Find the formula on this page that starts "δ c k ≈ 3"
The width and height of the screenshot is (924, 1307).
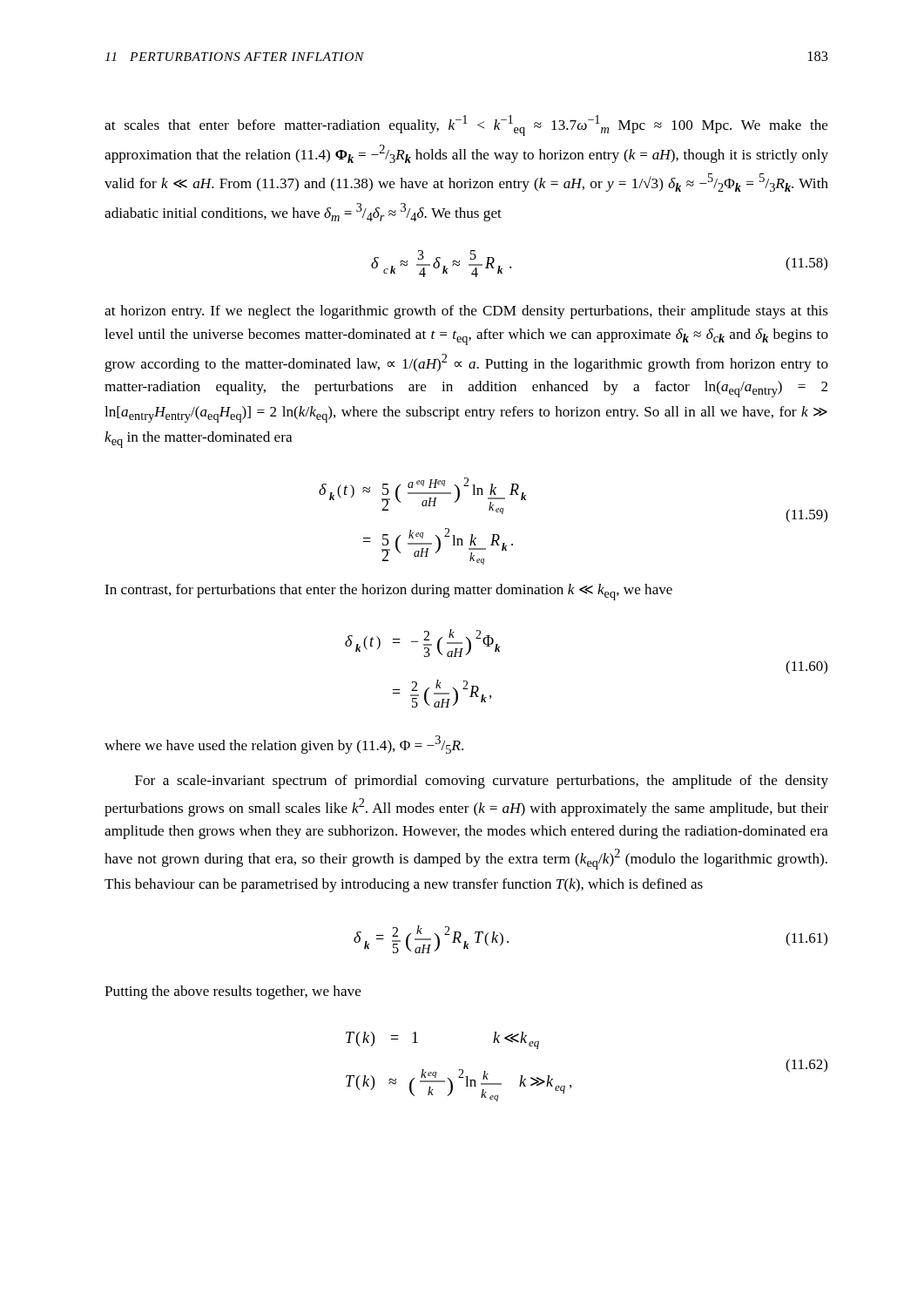tap(436, 263)
